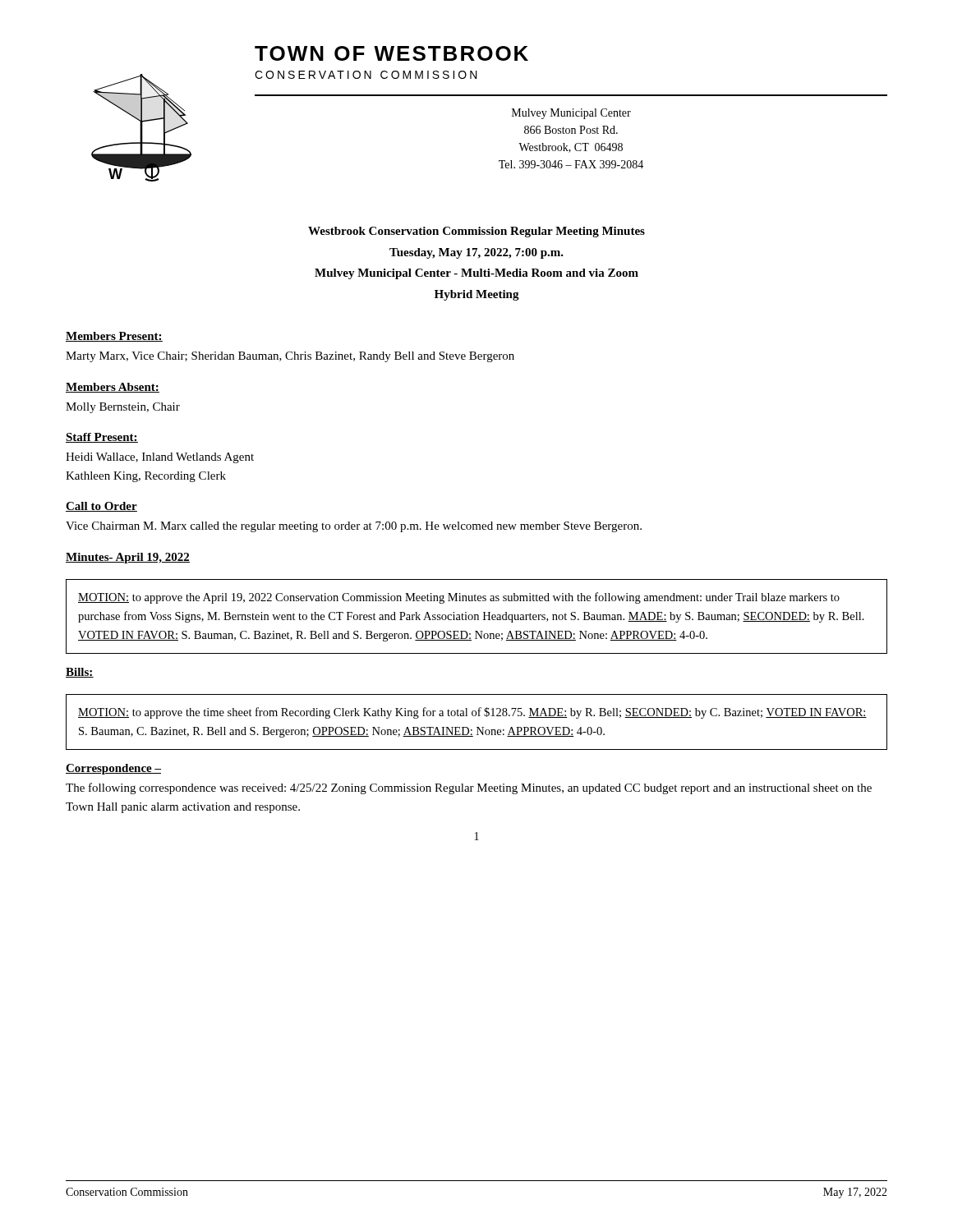Click on the section header that says "Staff Present: Heidi Wallace,"

pyautogui.click(x=102, y=438)
